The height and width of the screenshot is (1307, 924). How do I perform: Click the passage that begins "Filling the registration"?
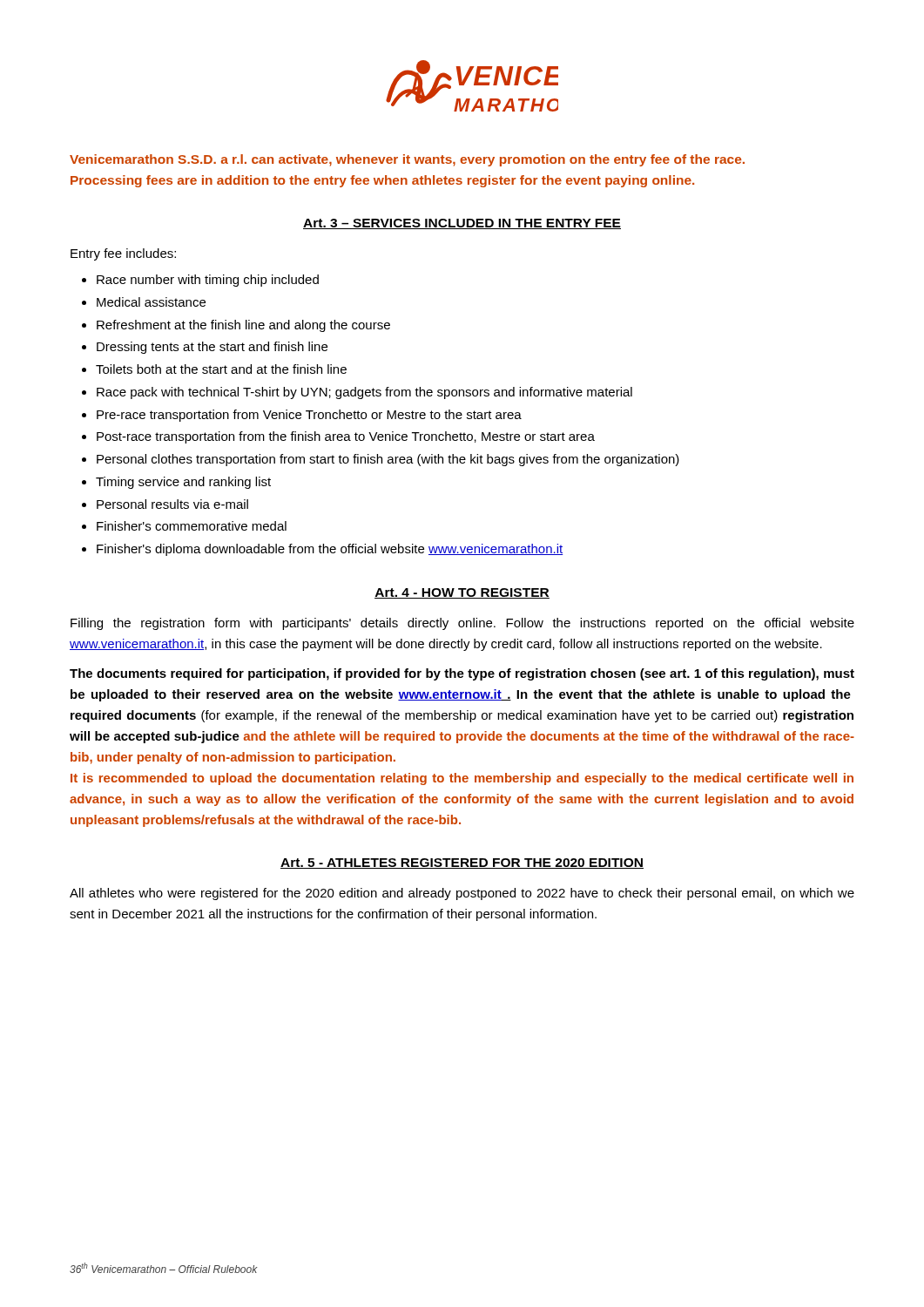click(462, 633)
